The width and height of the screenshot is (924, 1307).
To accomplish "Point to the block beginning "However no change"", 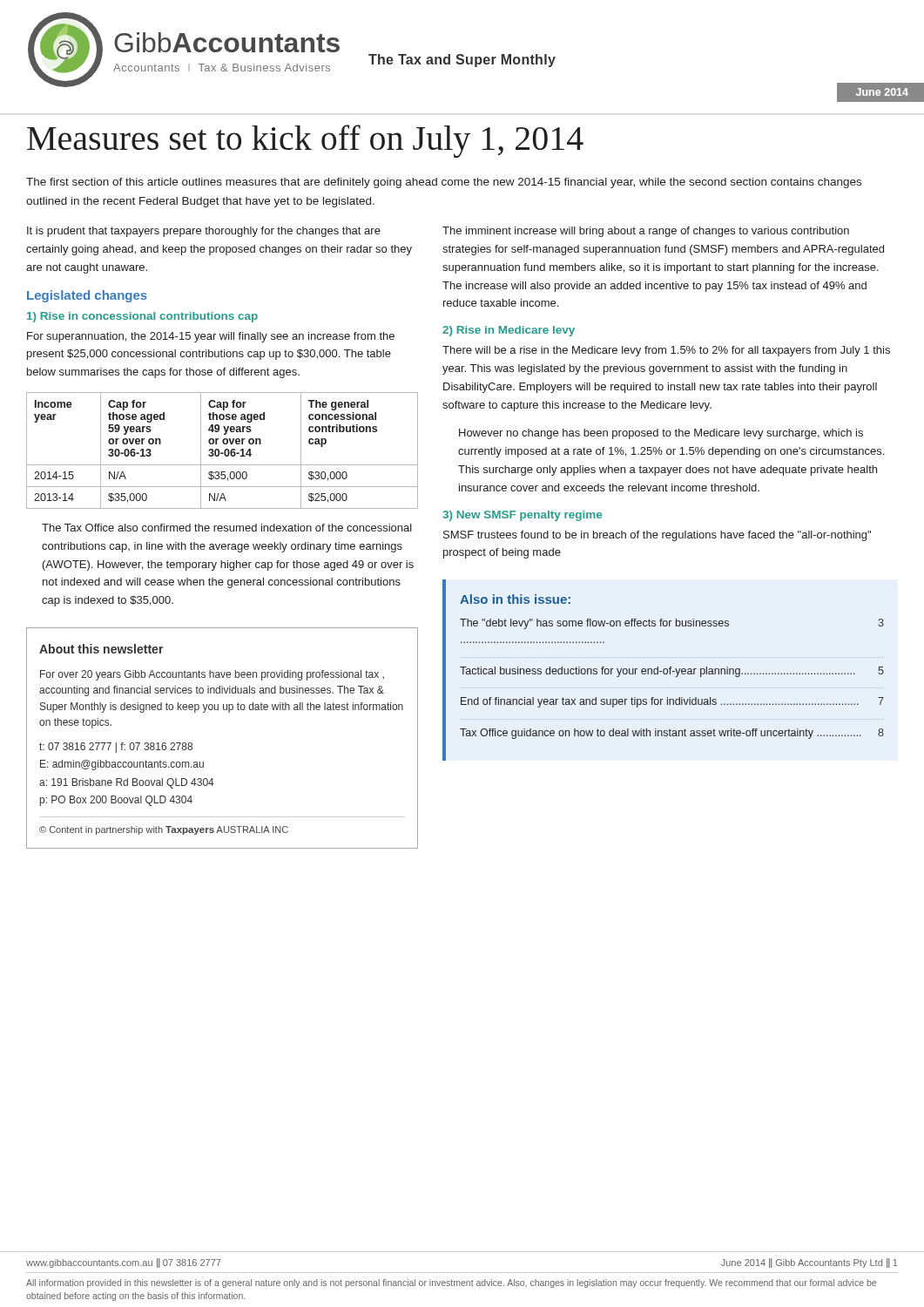I will coord(672,460).
